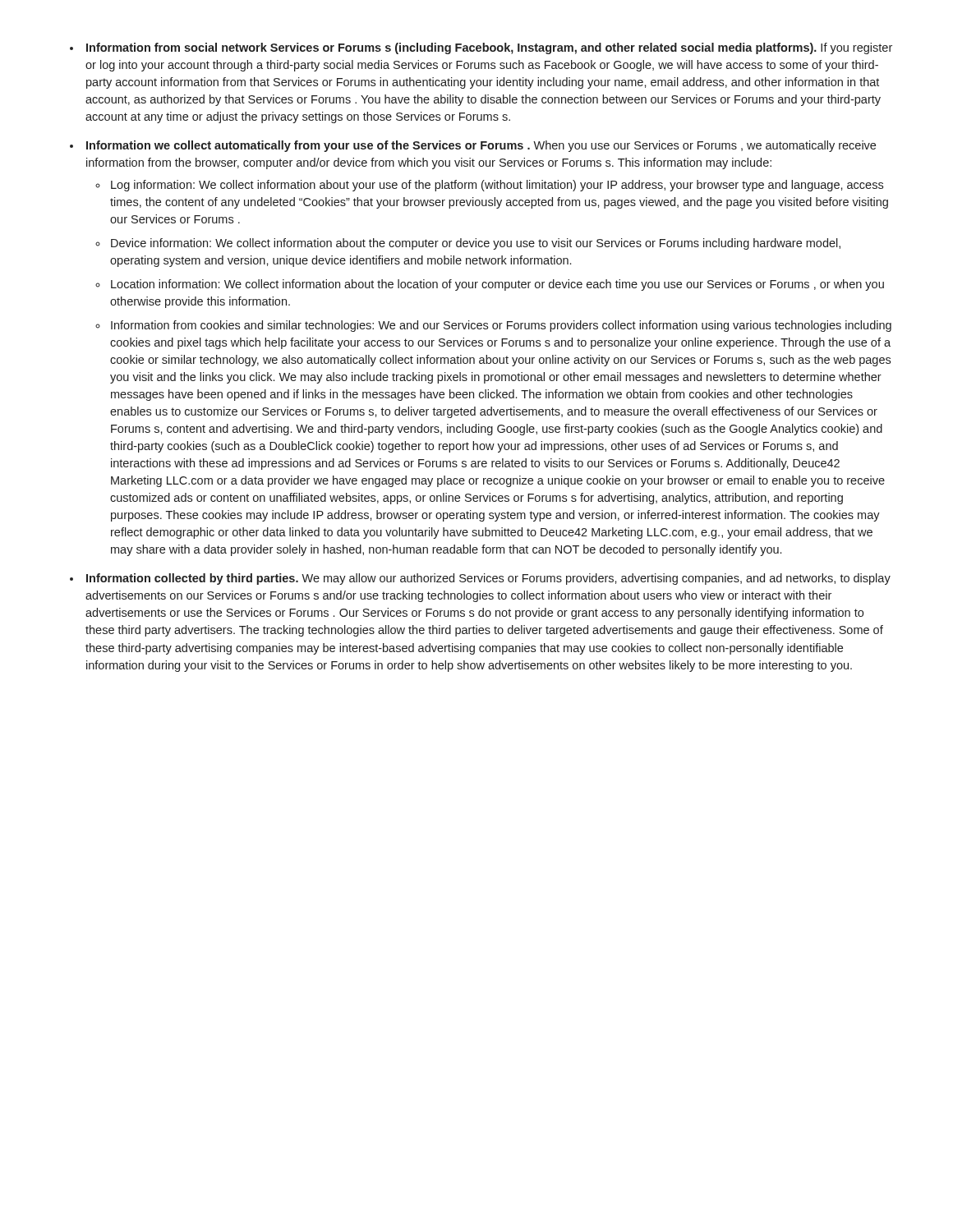Locate the region starting "Information collected by third parties. We may"

[x=488, y=622]
